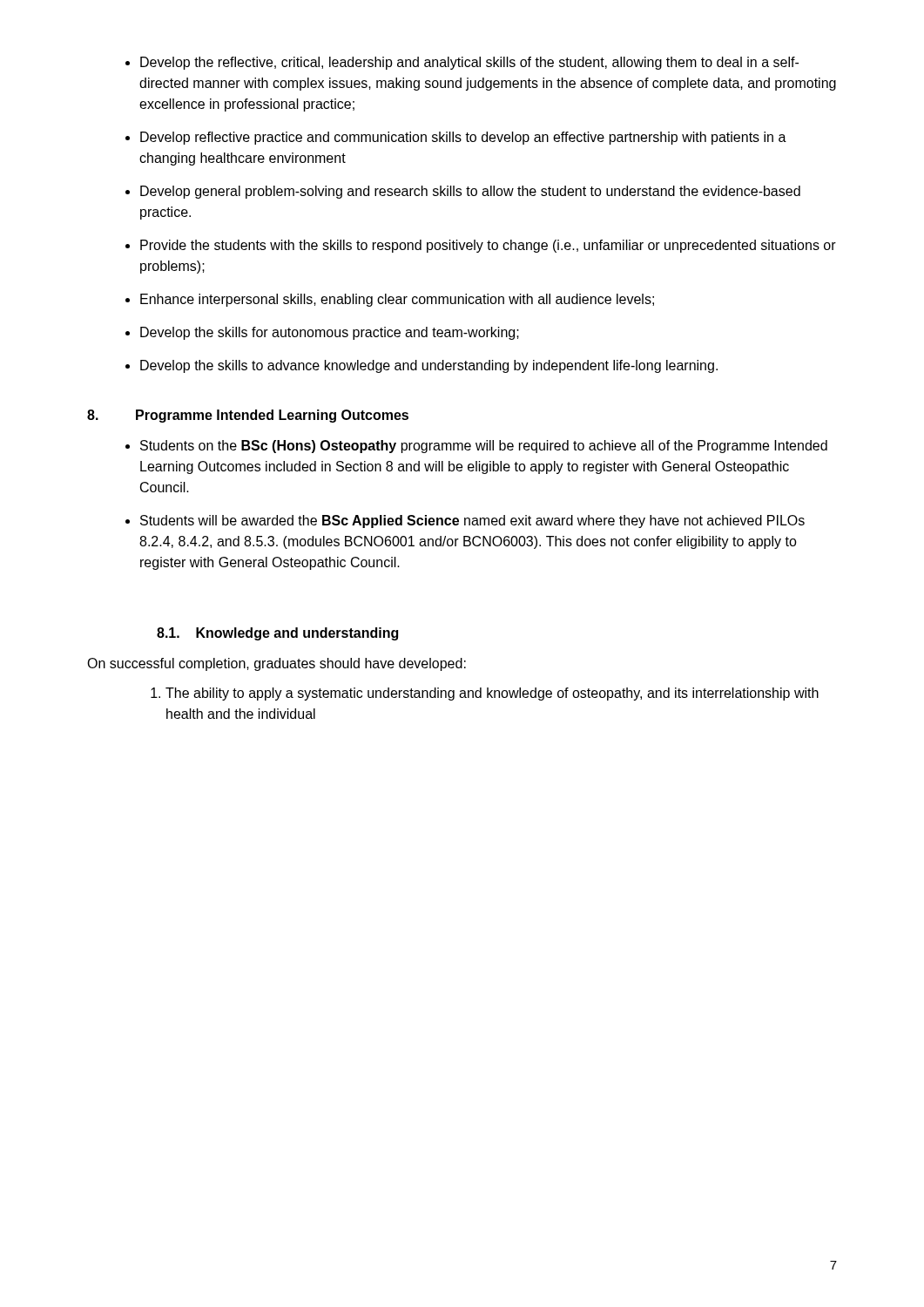
Task: Select the text block starting "On successful completion, graduates should have developed:"
Action: click(277, 663)
